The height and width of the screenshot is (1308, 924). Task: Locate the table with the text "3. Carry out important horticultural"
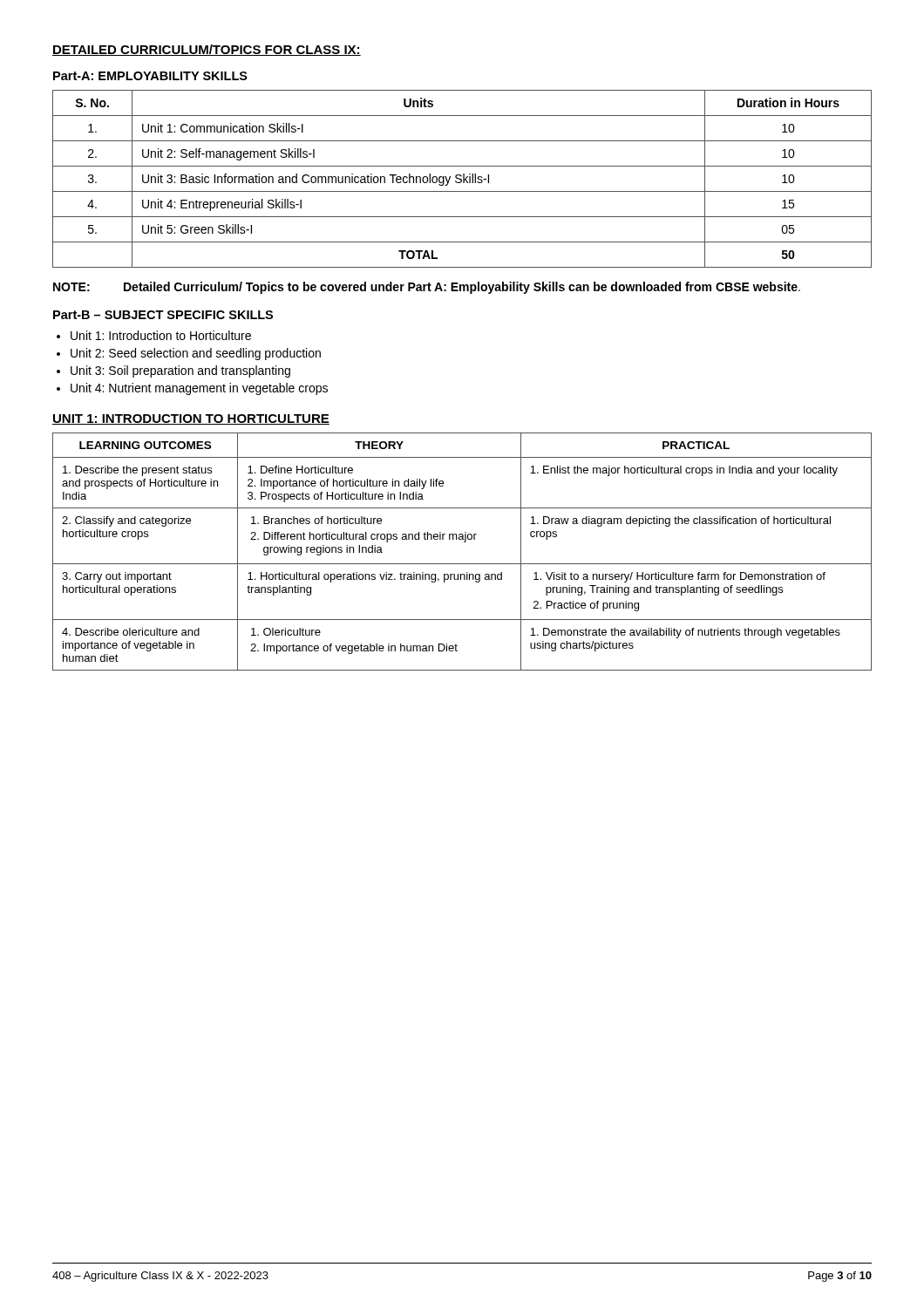pos(462,552)
